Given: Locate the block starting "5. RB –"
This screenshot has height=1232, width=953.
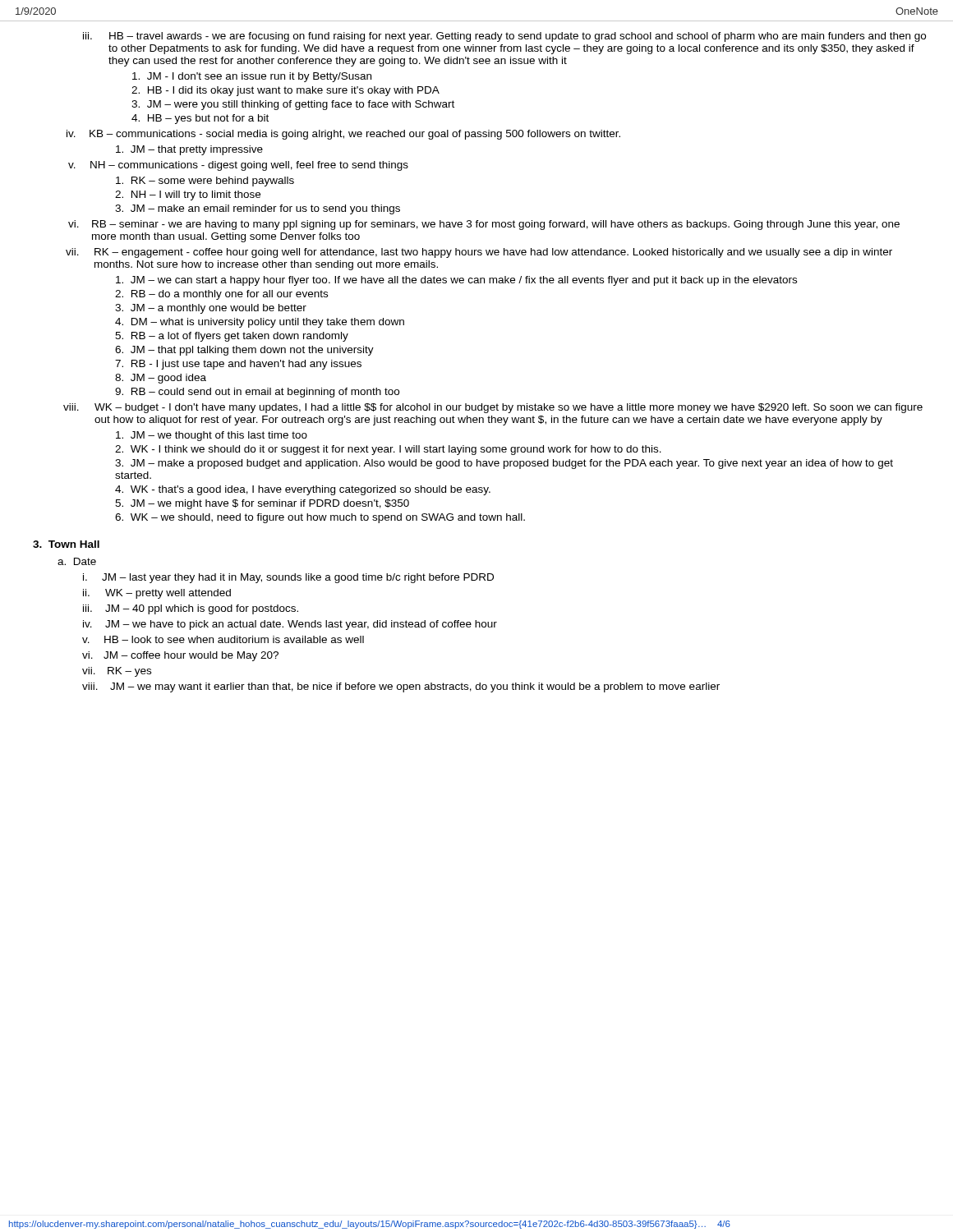Looking at the screenshot, I should tap(232, 335).
